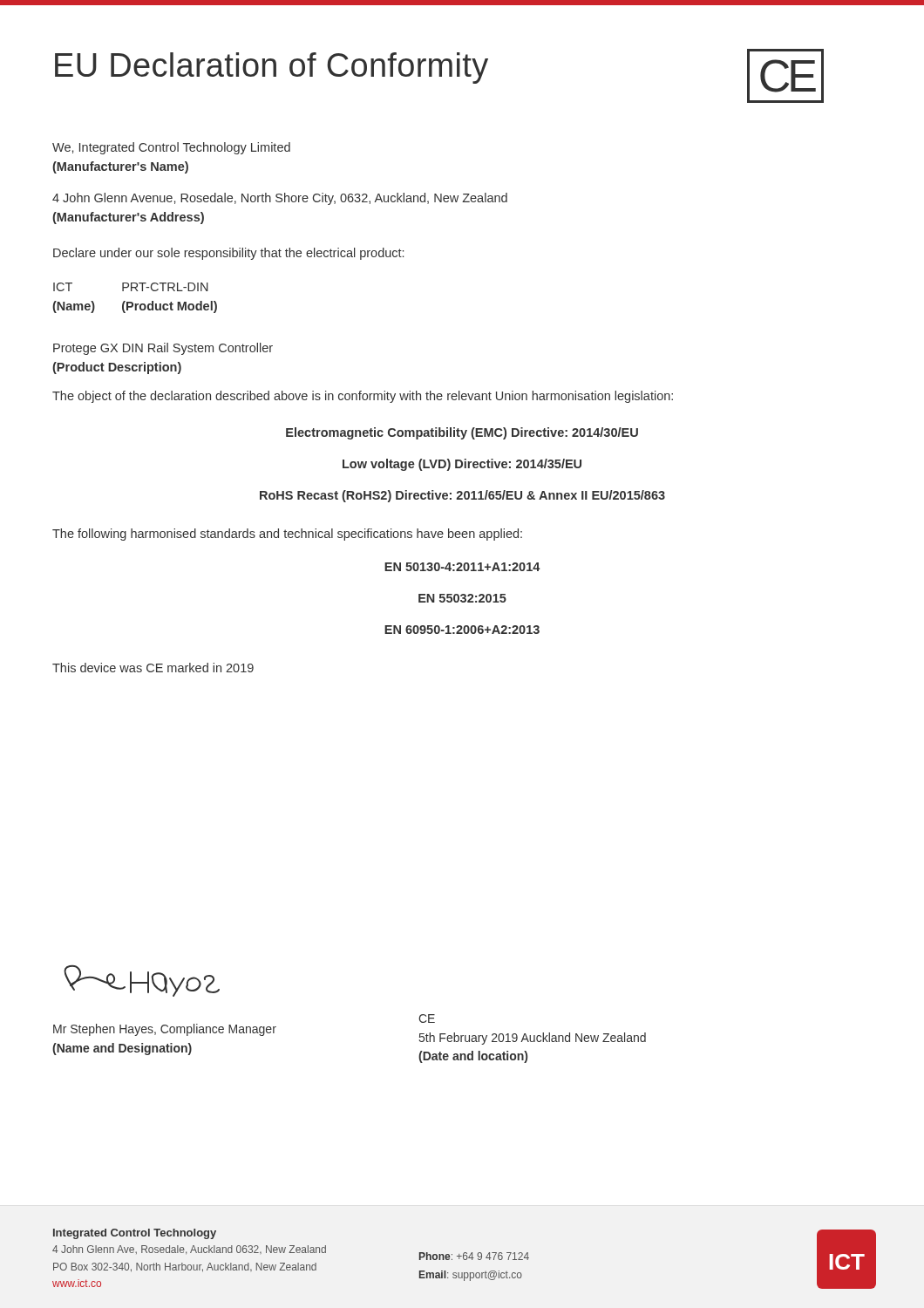Point to the element starting "EN 50130-4:2011+A1:2014"
The width and height of the screenshot is (924, 1308).
click(462, 567)
